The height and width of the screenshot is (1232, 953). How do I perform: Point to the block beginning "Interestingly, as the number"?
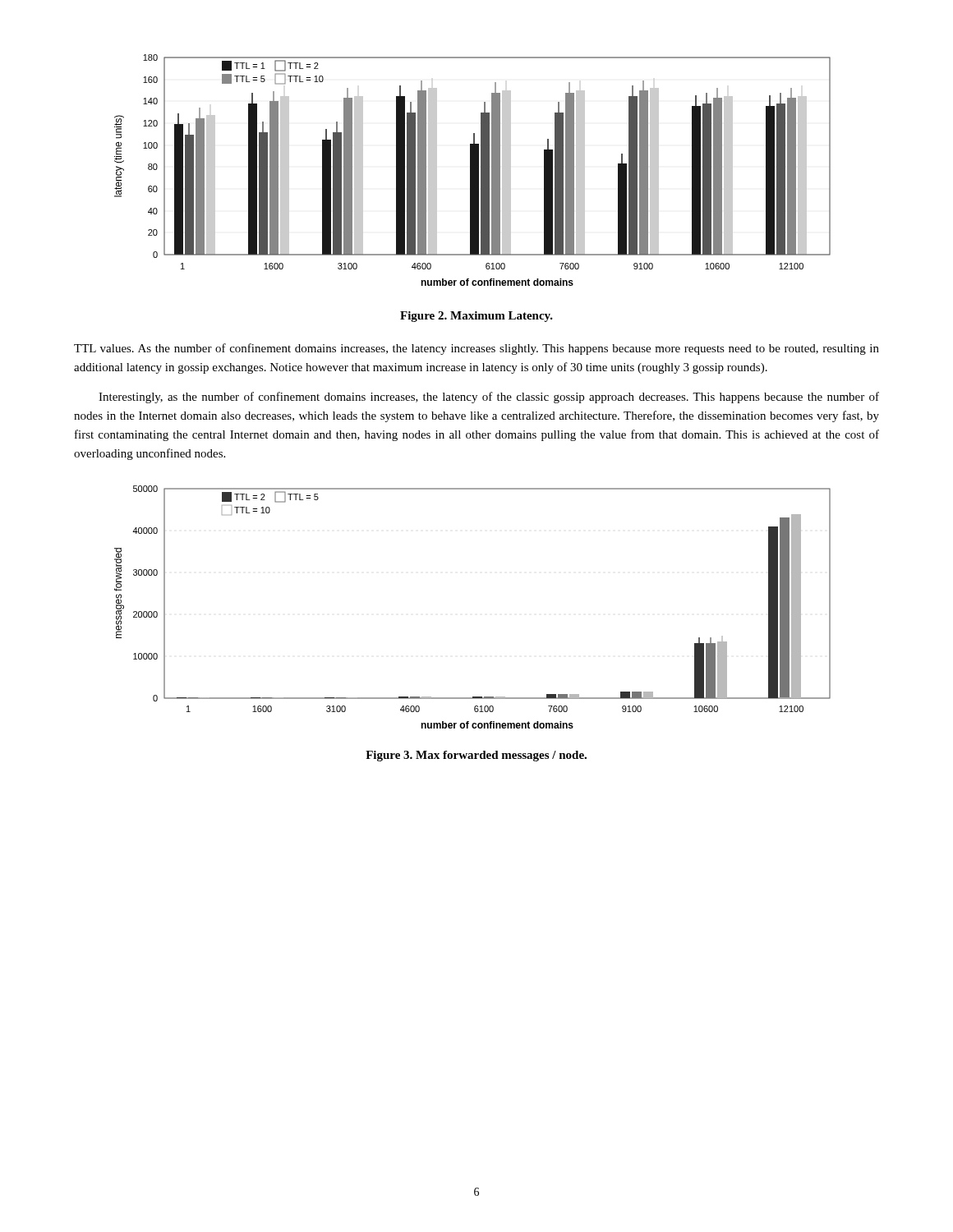(476, 425)
